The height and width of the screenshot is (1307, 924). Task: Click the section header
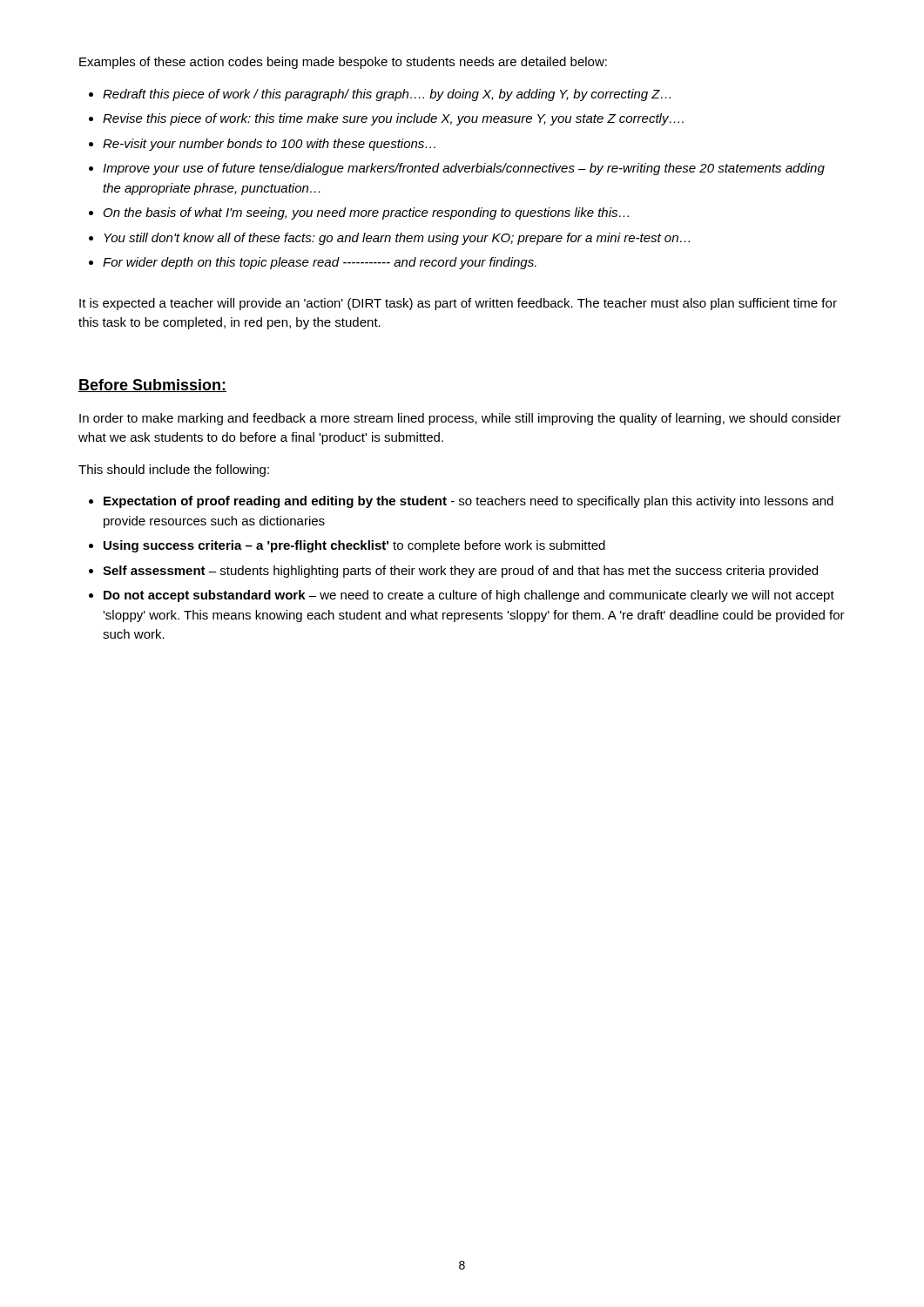click(152, 385)
